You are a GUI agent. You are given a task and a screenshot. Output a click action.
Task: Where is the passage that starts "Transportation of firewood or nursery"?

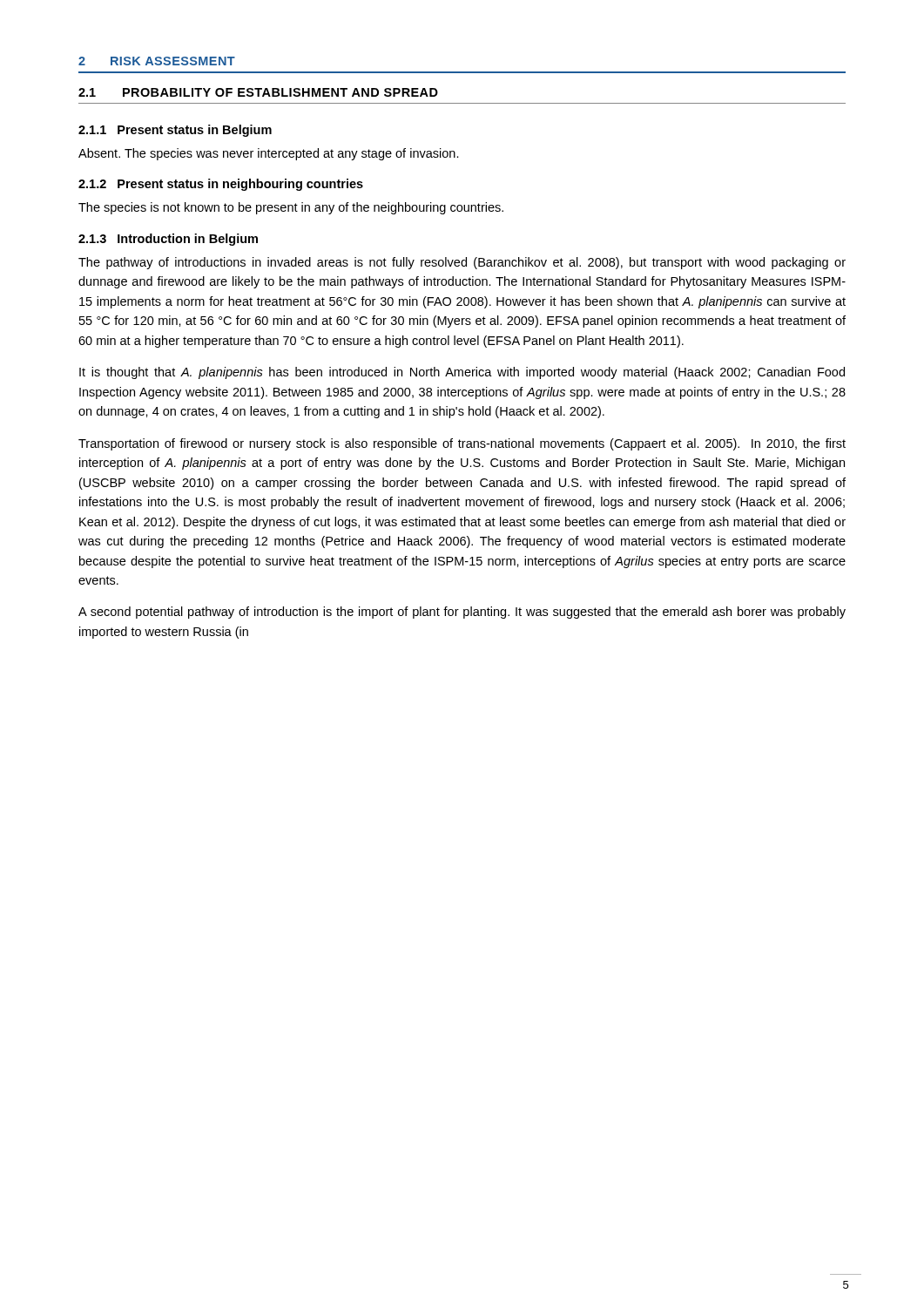tap(462, 512)
